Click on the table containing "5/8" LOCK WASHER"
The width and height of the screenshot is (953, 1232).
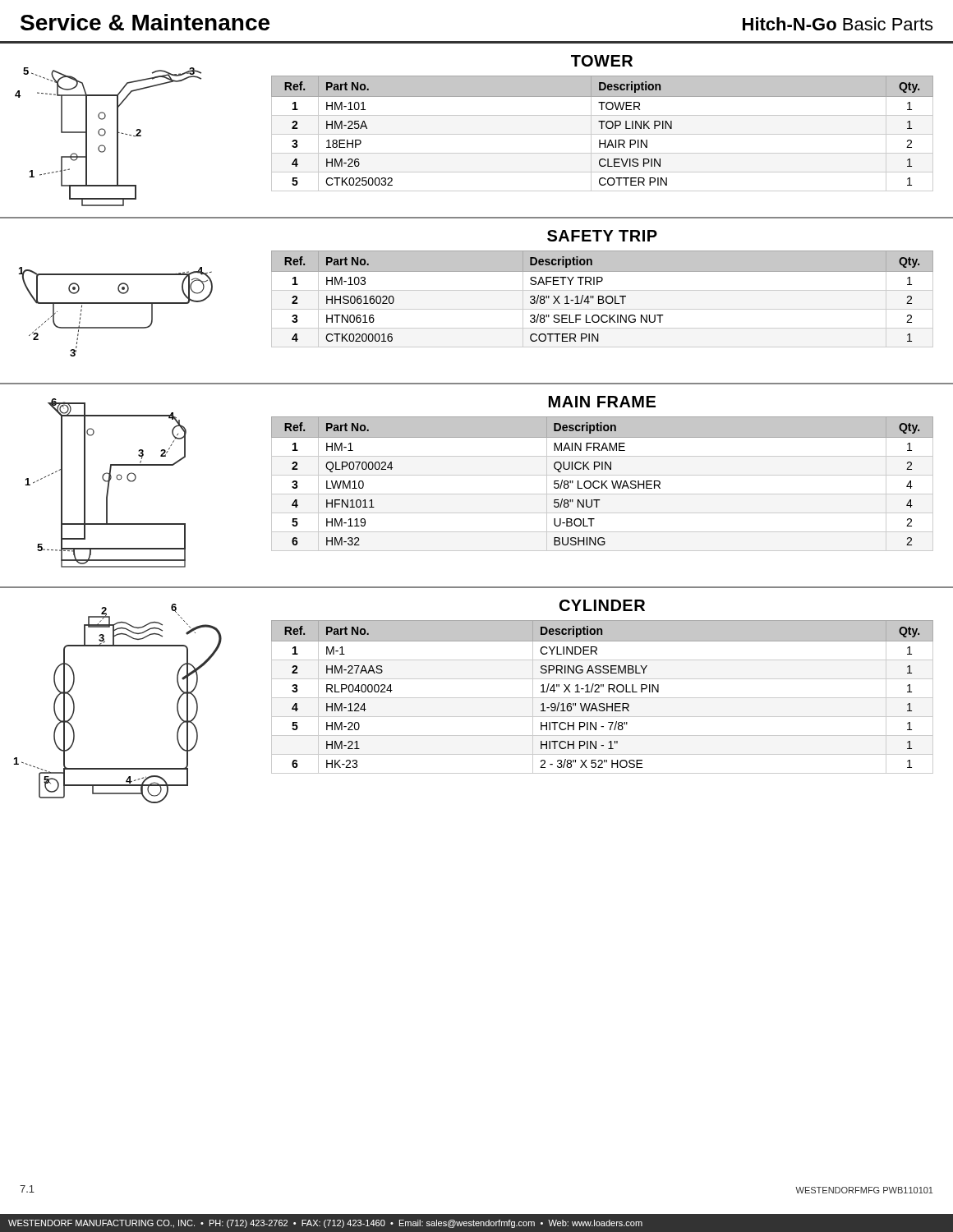(x=602, y=484)
